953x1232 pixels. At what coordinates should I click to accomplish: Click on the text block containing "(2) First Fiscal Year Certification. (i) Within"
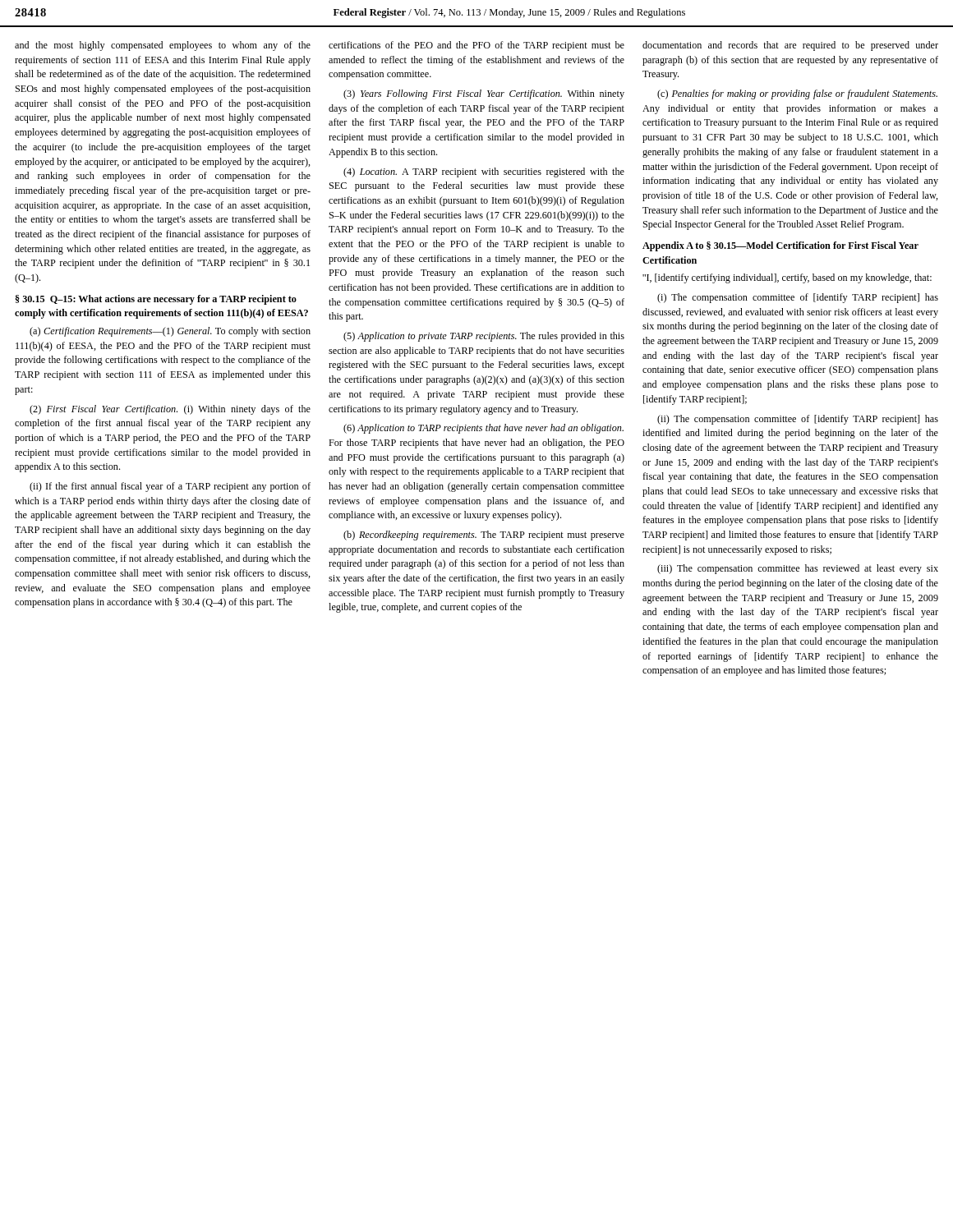tap(163, 438)
